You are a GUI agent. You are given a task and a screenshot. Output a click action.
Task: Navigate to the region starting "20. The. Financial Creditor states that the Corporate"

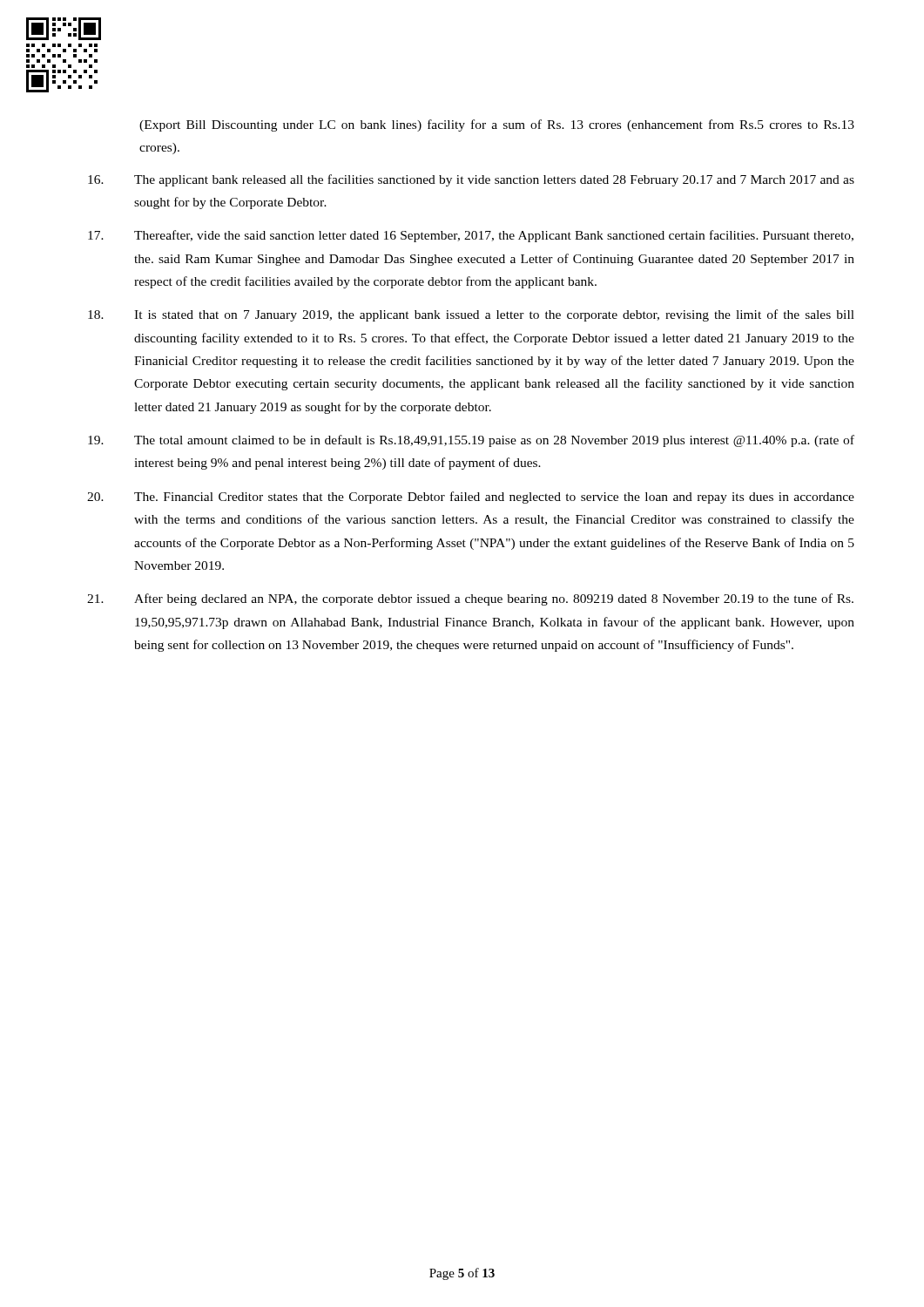click(x=471, y=531)
